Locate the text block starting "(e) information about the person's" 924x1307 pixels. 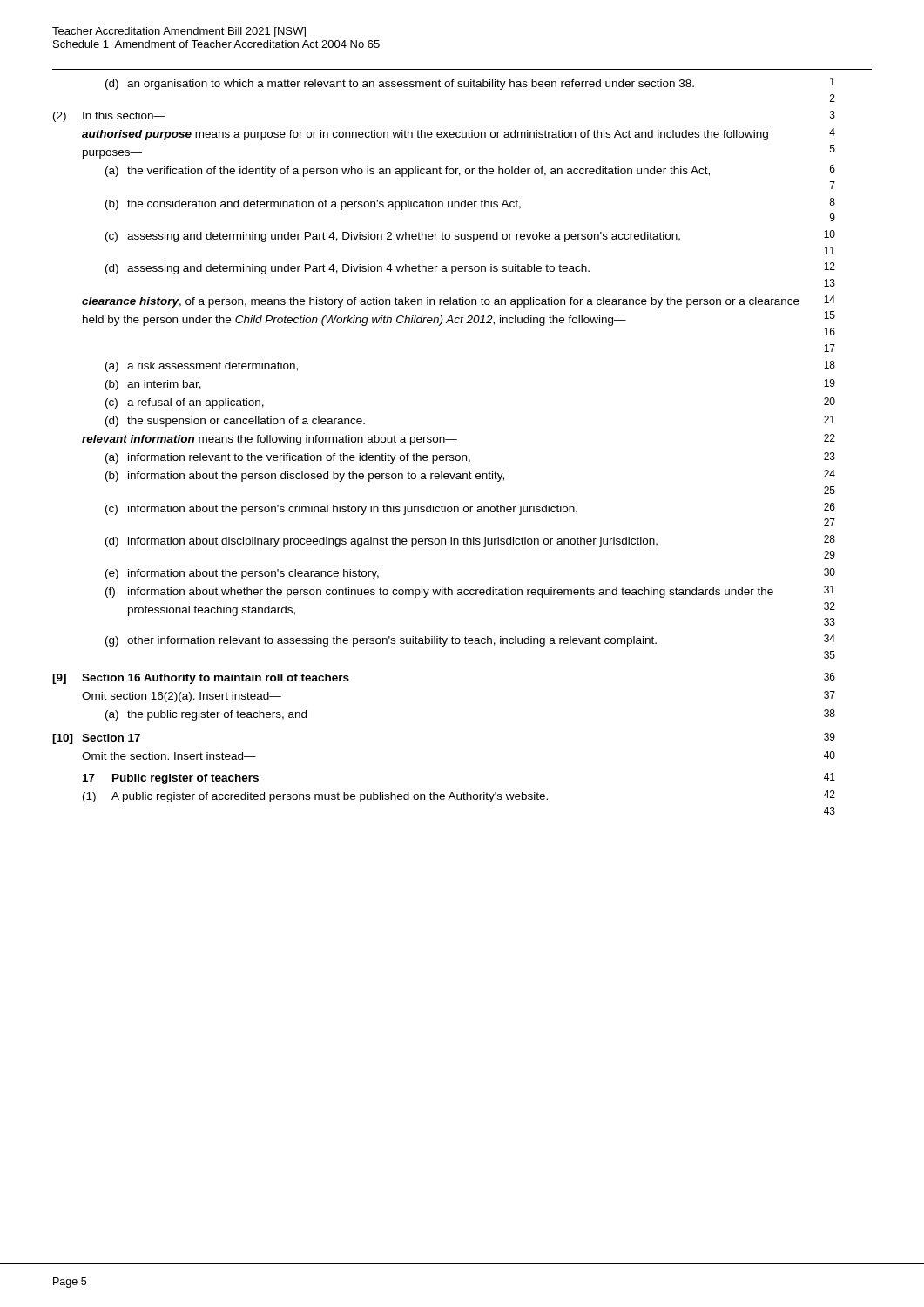(247, 574)
